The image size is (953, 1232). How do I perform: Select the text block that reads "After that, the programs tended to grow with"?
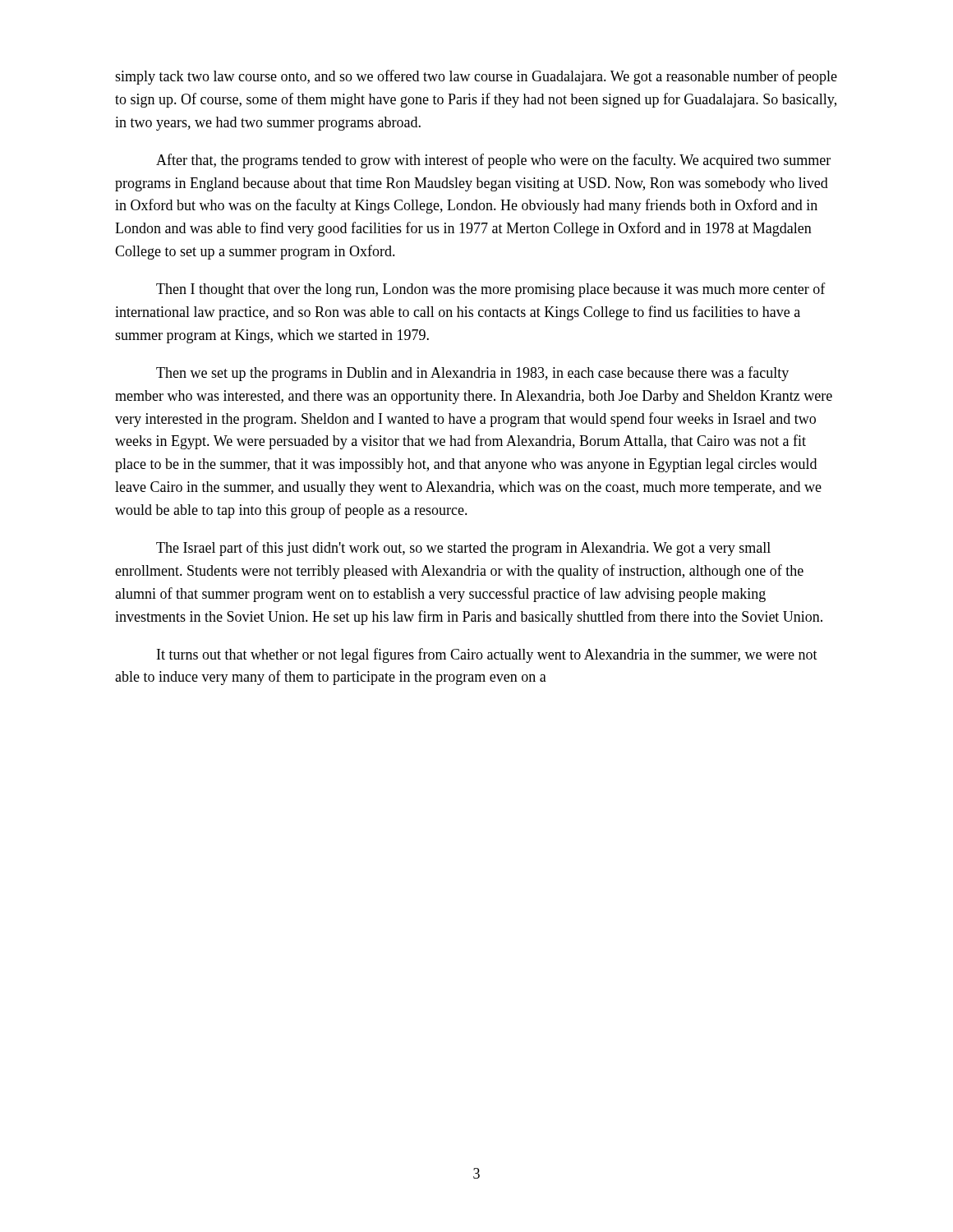476,206
